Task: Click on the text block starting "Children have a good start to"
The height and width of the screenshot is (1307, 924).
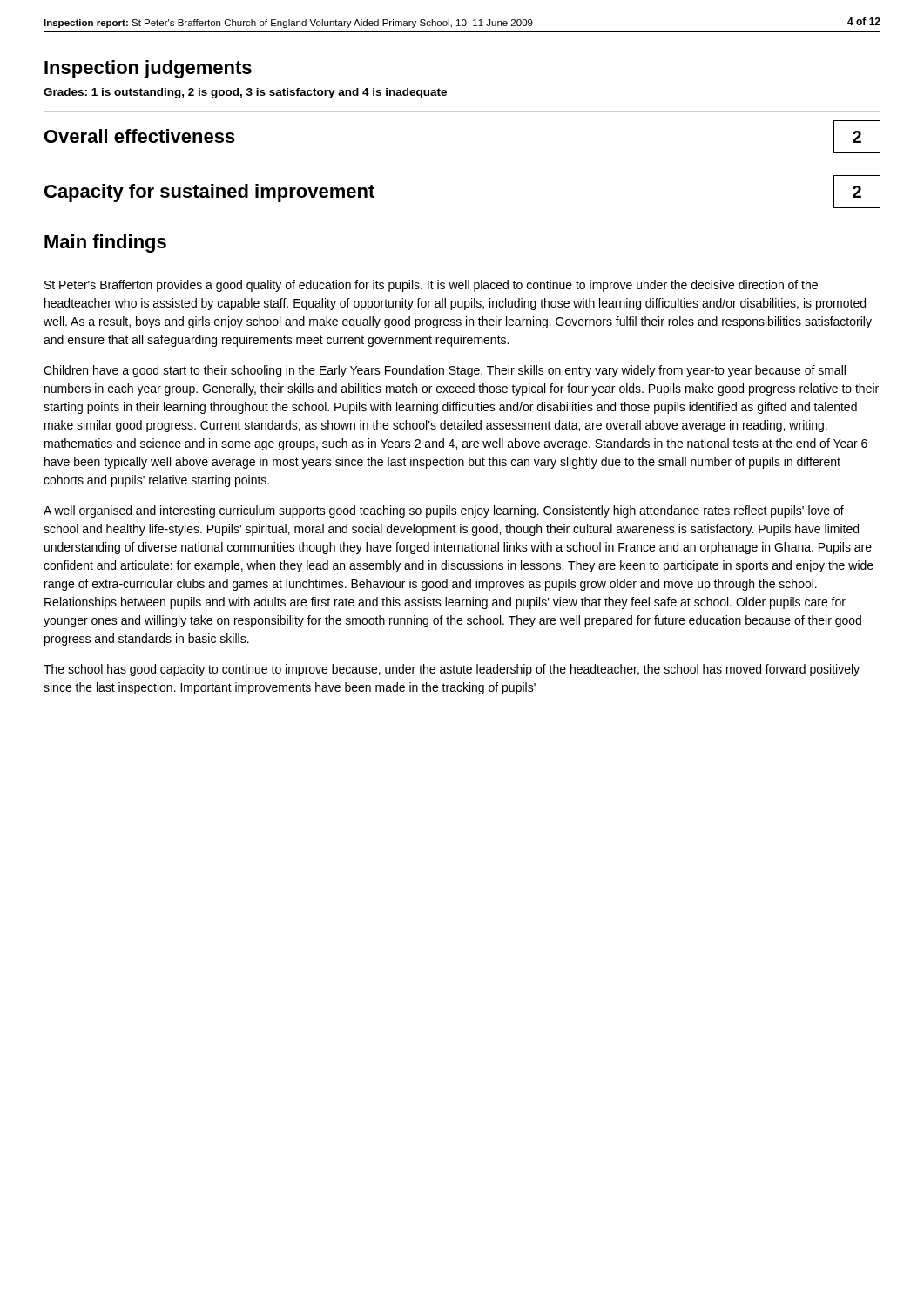Action: point(462,426)
